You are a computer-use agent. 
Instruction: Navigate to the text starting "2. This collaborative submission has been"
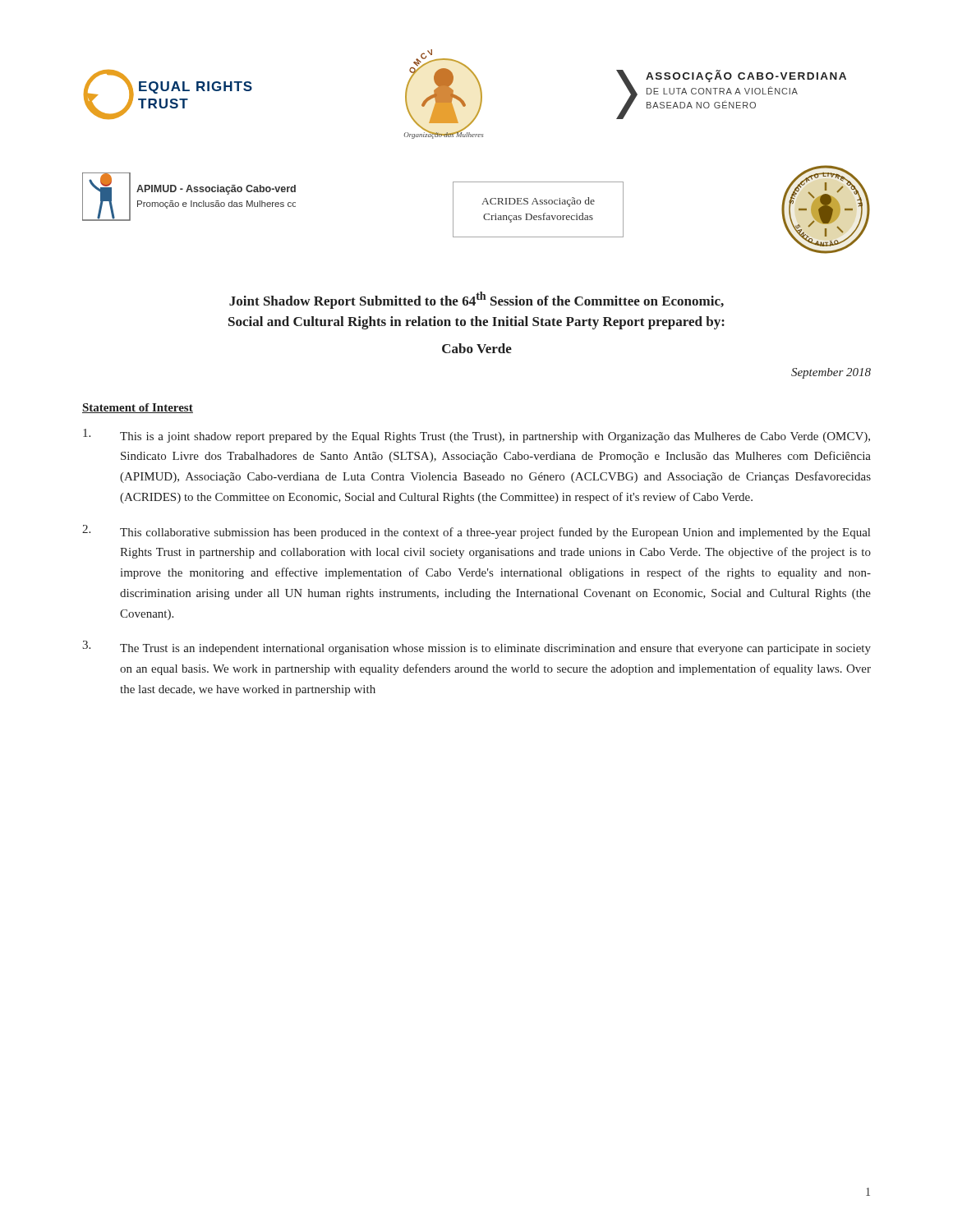[x=476, y=573]
